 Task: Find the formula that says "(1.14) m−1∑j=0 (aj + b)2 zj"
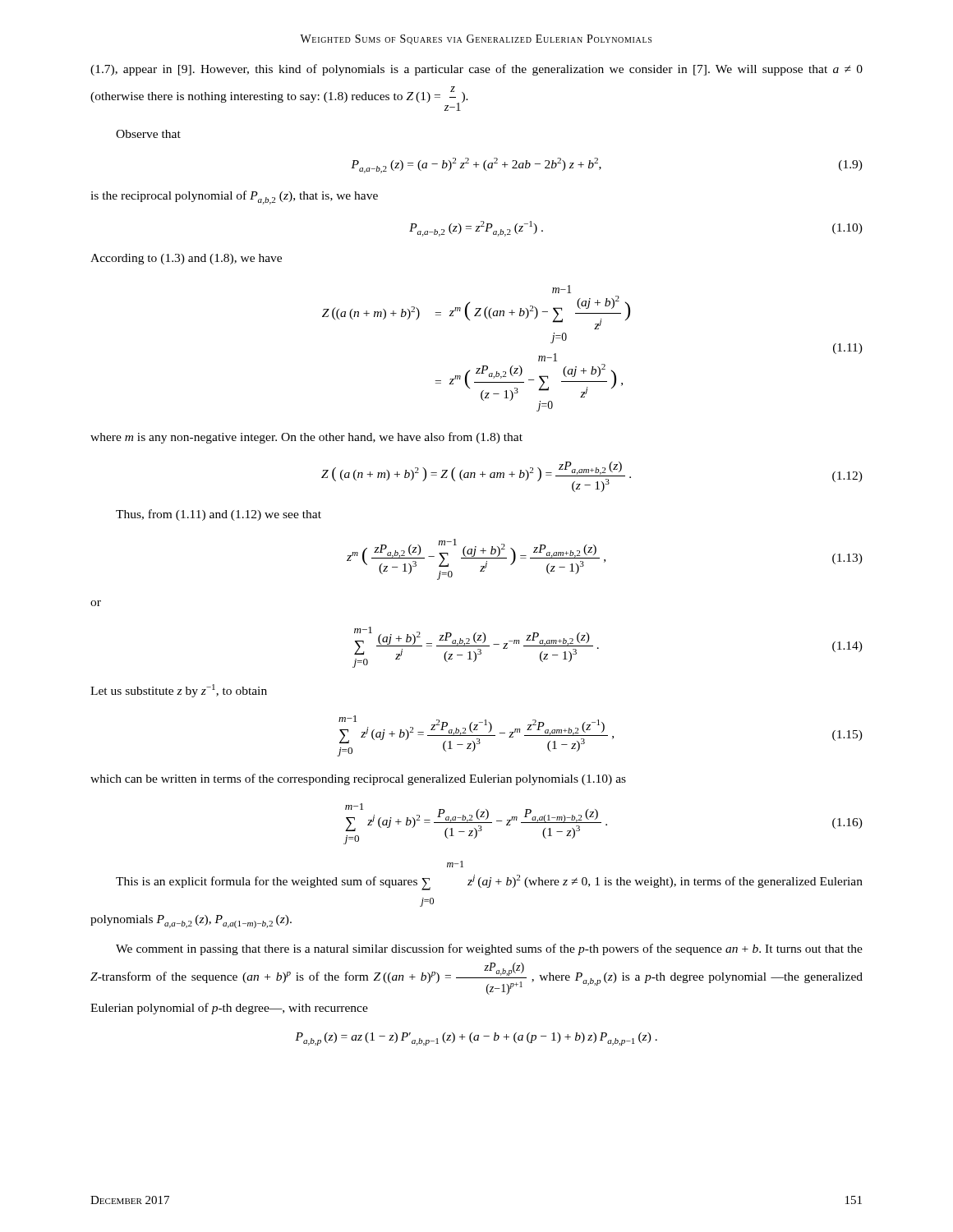(x=608, y=646)
